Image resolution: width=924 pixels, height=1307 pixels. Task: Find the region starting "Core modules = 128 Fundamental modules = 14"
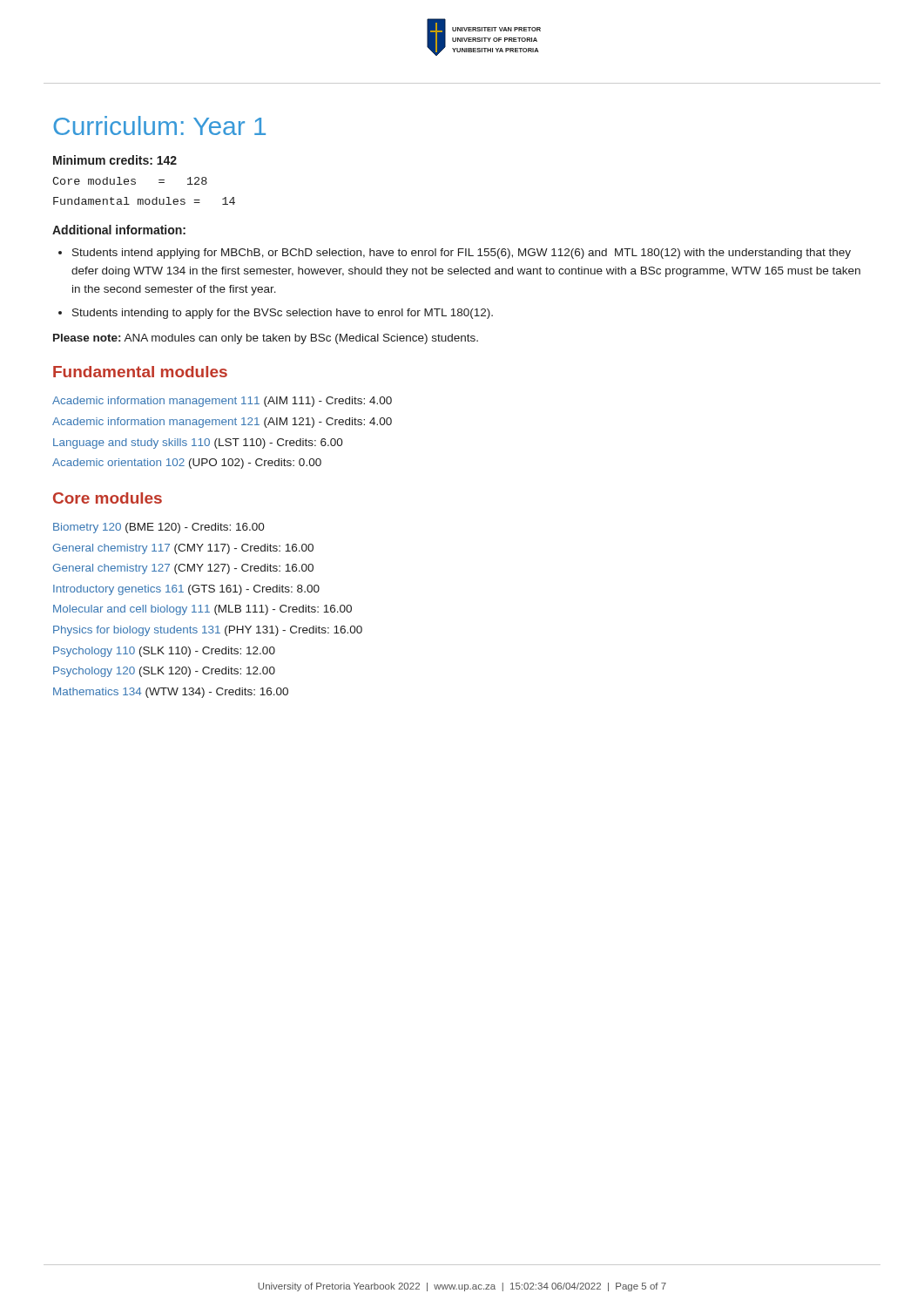coord(144,192)
